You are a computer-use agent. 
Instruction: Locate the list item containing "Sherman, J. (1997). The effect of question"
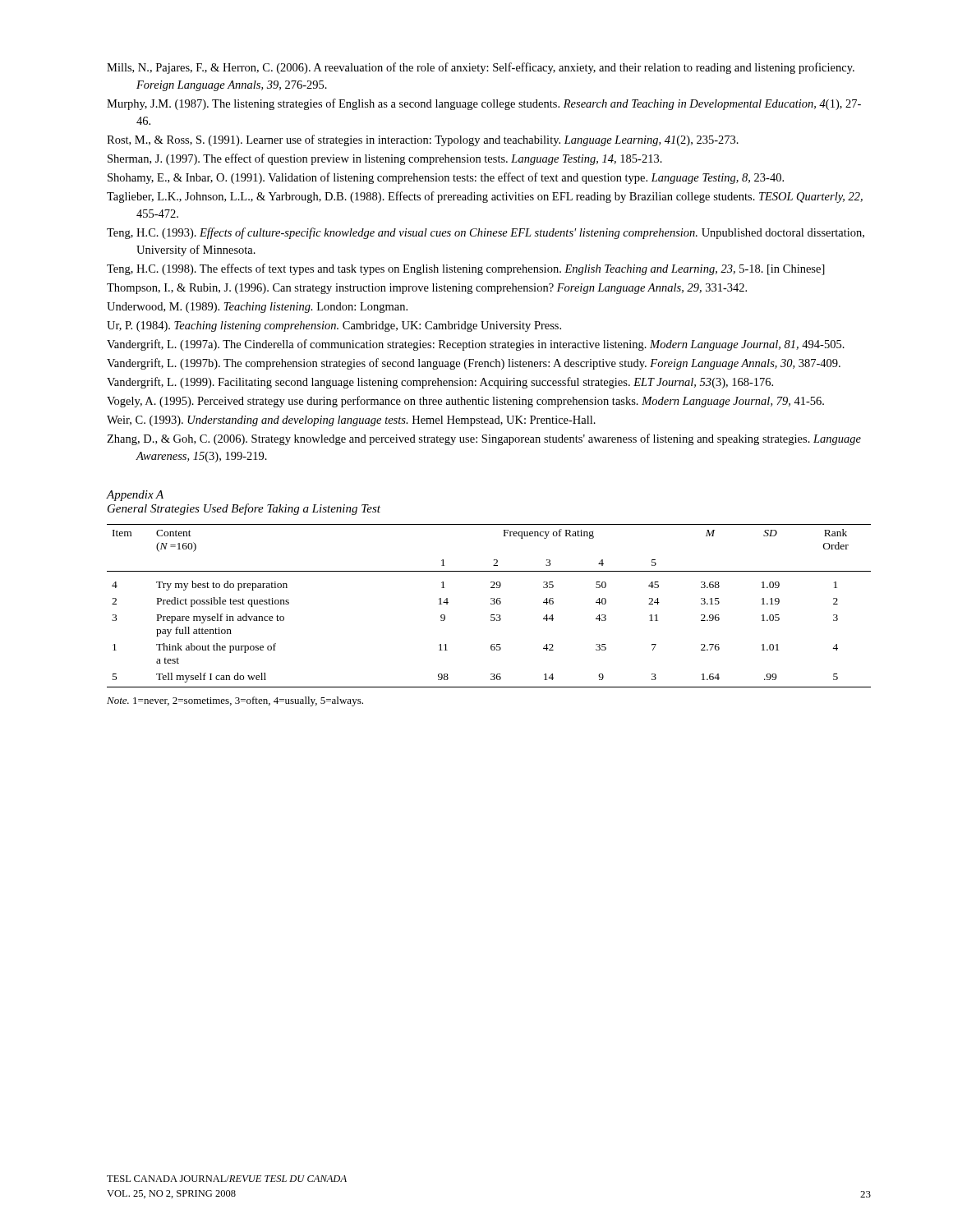[x=385, y=159]
